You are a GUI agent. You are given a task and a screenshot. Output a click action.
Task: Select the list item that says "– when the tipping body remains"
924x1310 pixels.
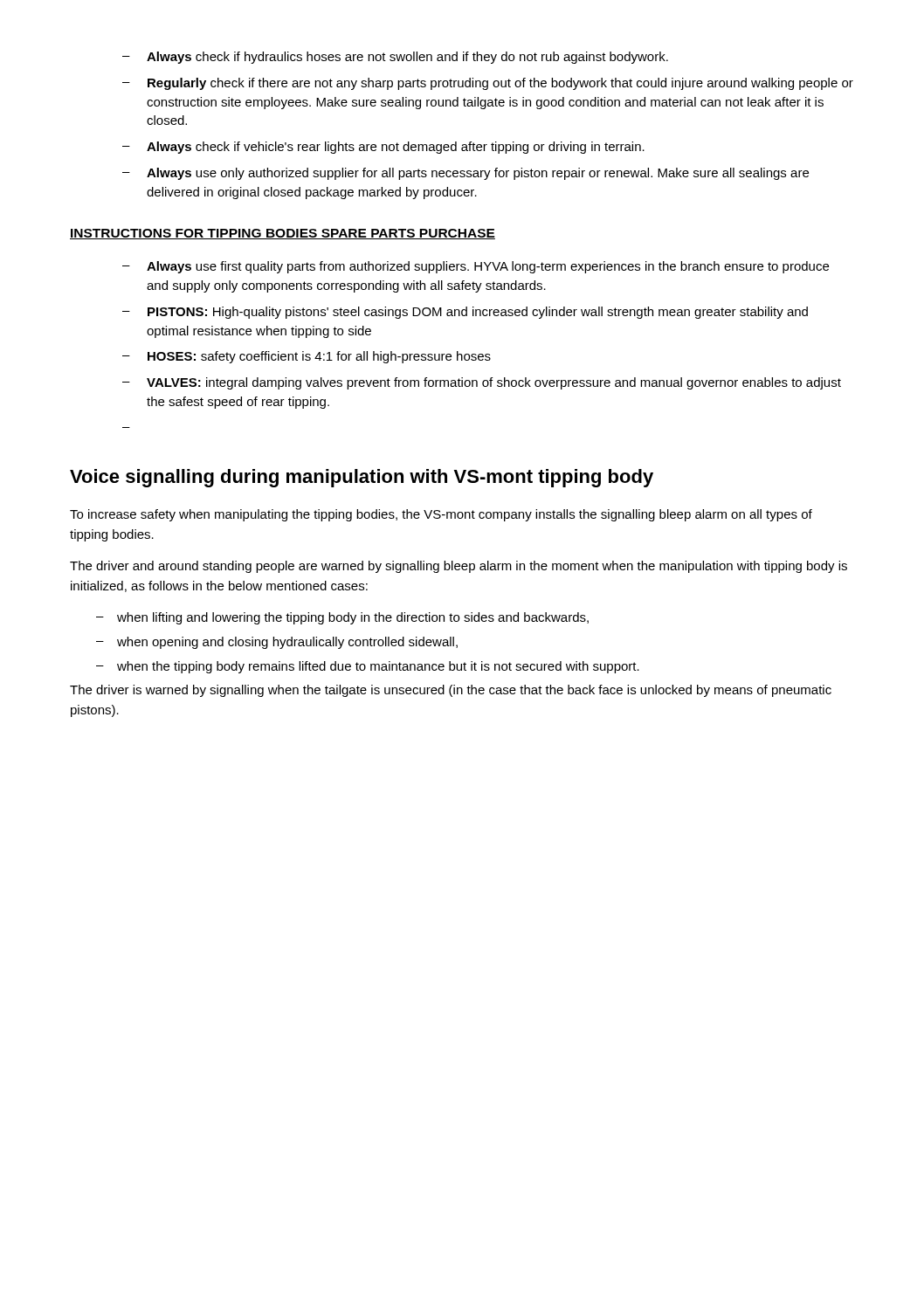click(475, 666)
